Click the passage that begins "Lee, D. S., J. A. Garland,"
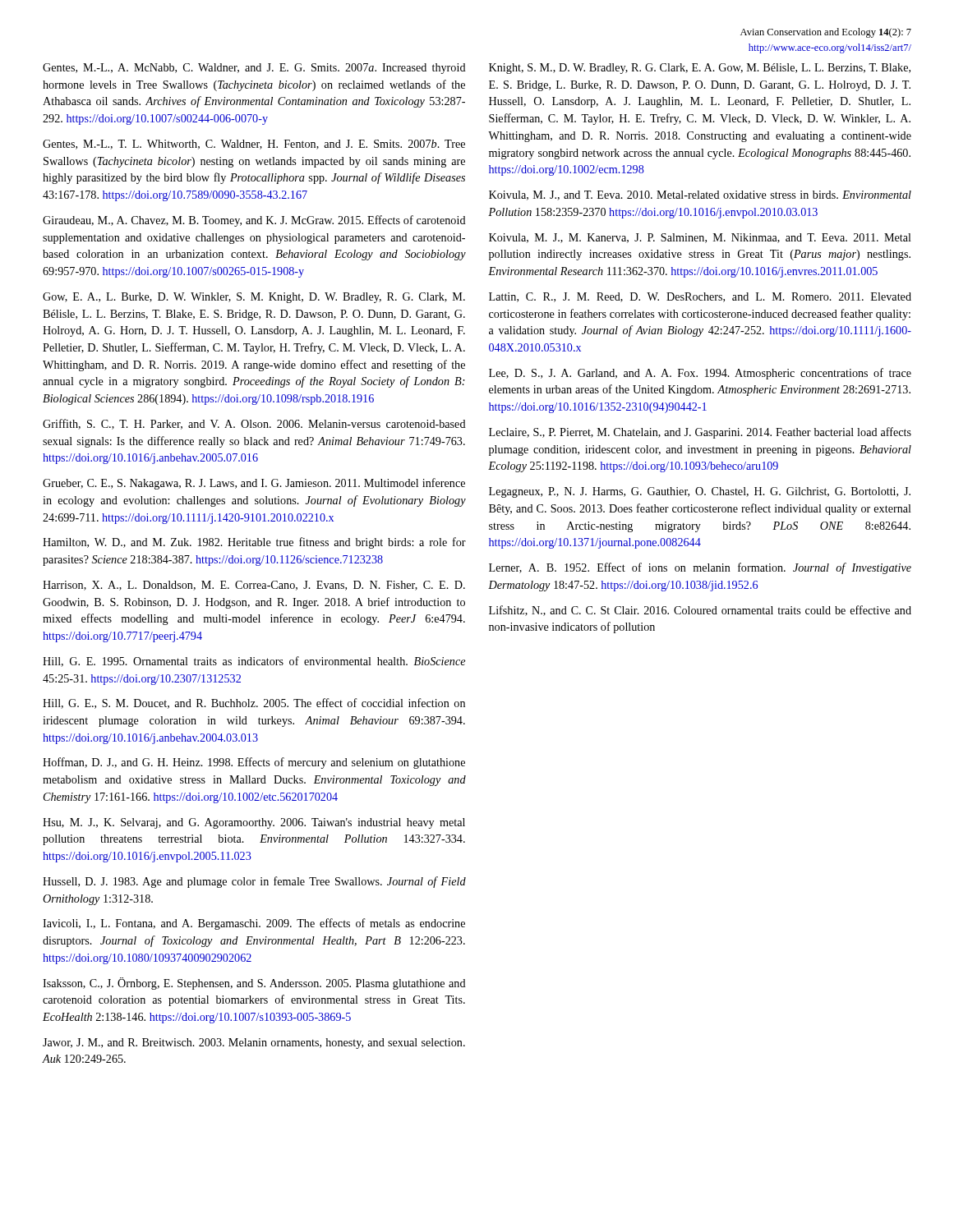The height and width of the screenshot is (1232, 954). coord(700,390)
